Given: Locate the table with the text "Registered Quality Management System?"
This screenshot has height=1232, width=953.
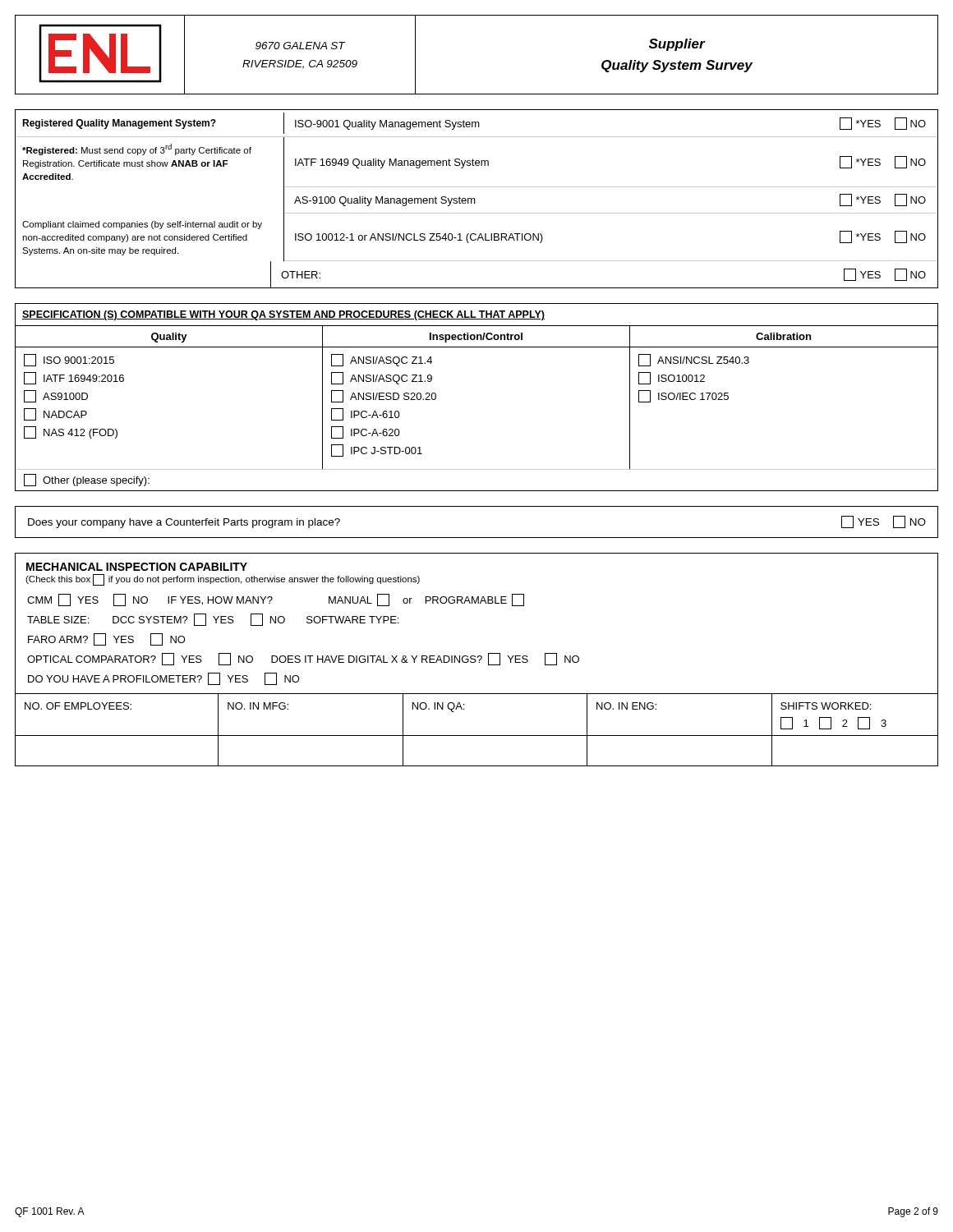Looking at the screenshot, I should [476, 199].
